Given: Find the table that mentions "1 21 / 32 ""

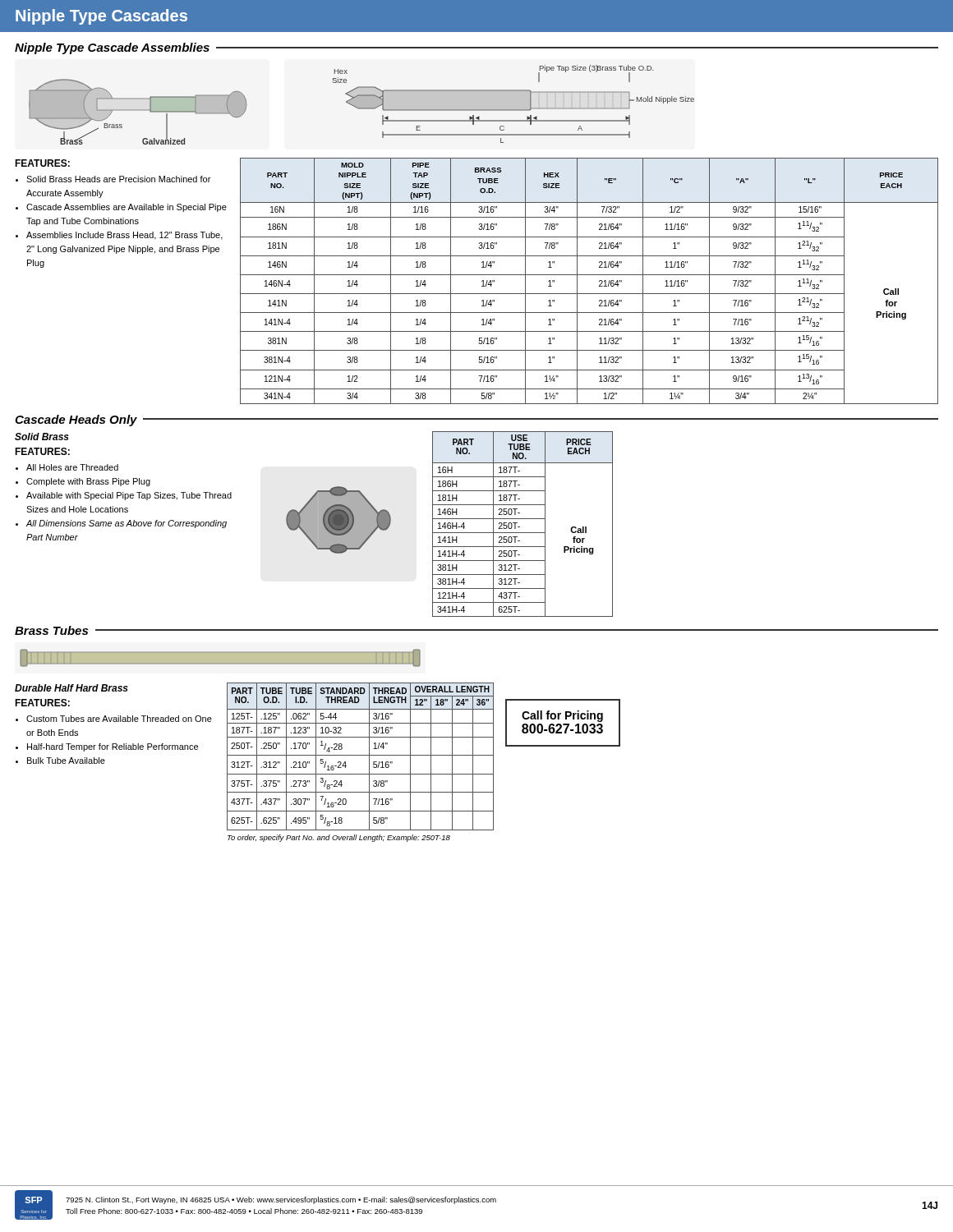Looking at the screenshot, I should pos(589,281).
